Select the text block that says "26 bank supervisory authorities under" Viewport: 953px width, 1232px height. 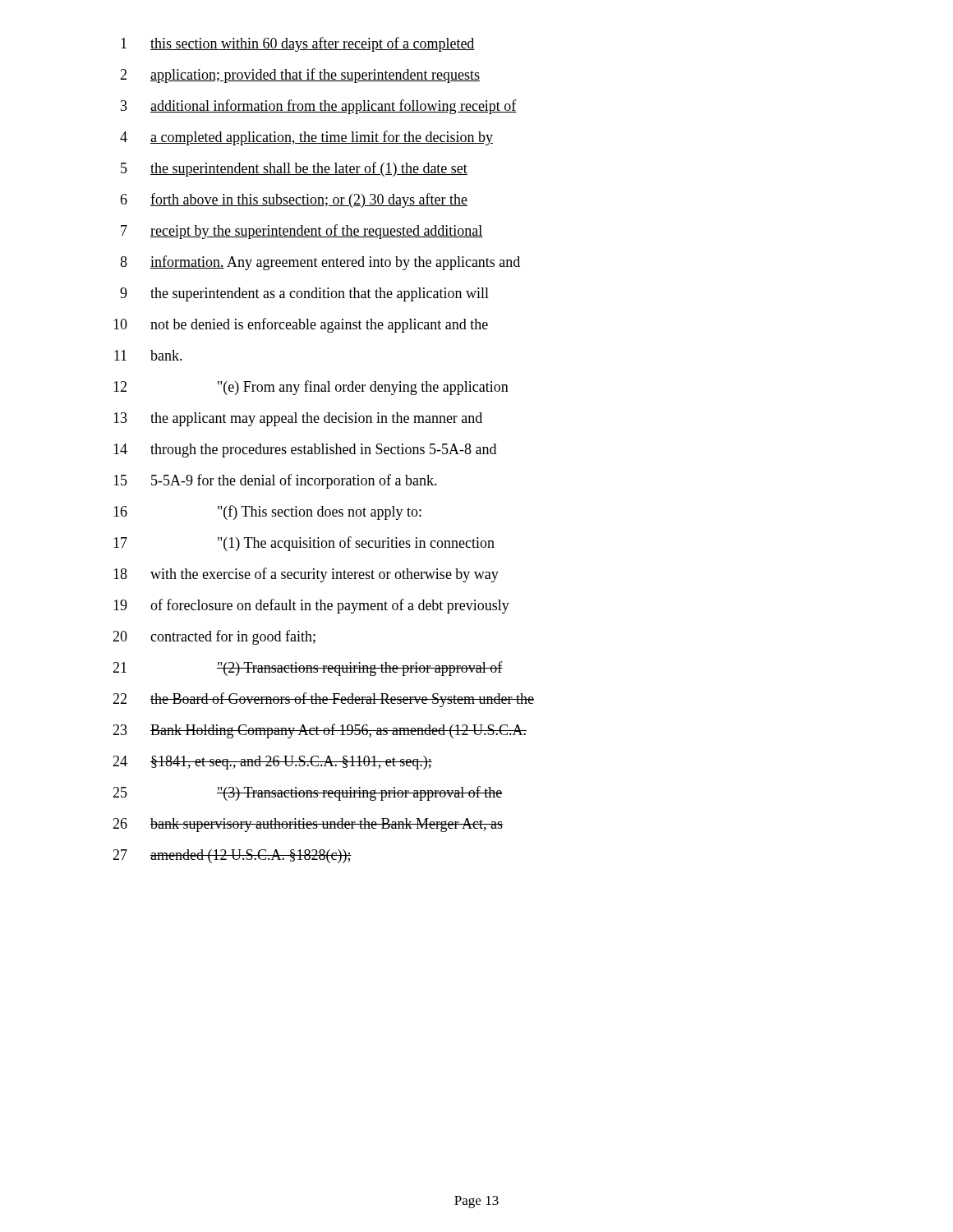(x=485, y=825)
